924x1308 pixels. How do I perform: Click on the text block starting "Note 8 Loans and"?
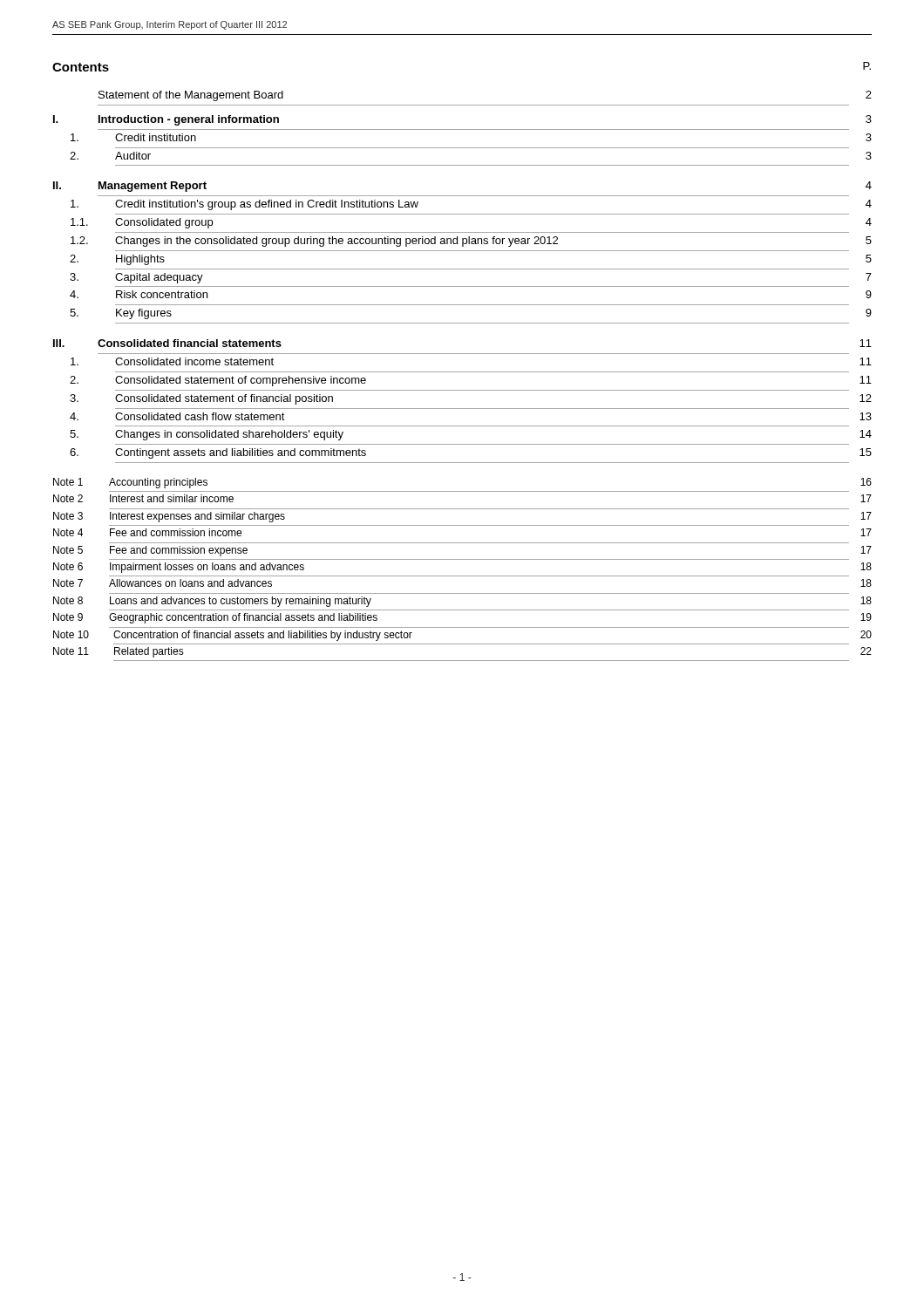point(462,602)
